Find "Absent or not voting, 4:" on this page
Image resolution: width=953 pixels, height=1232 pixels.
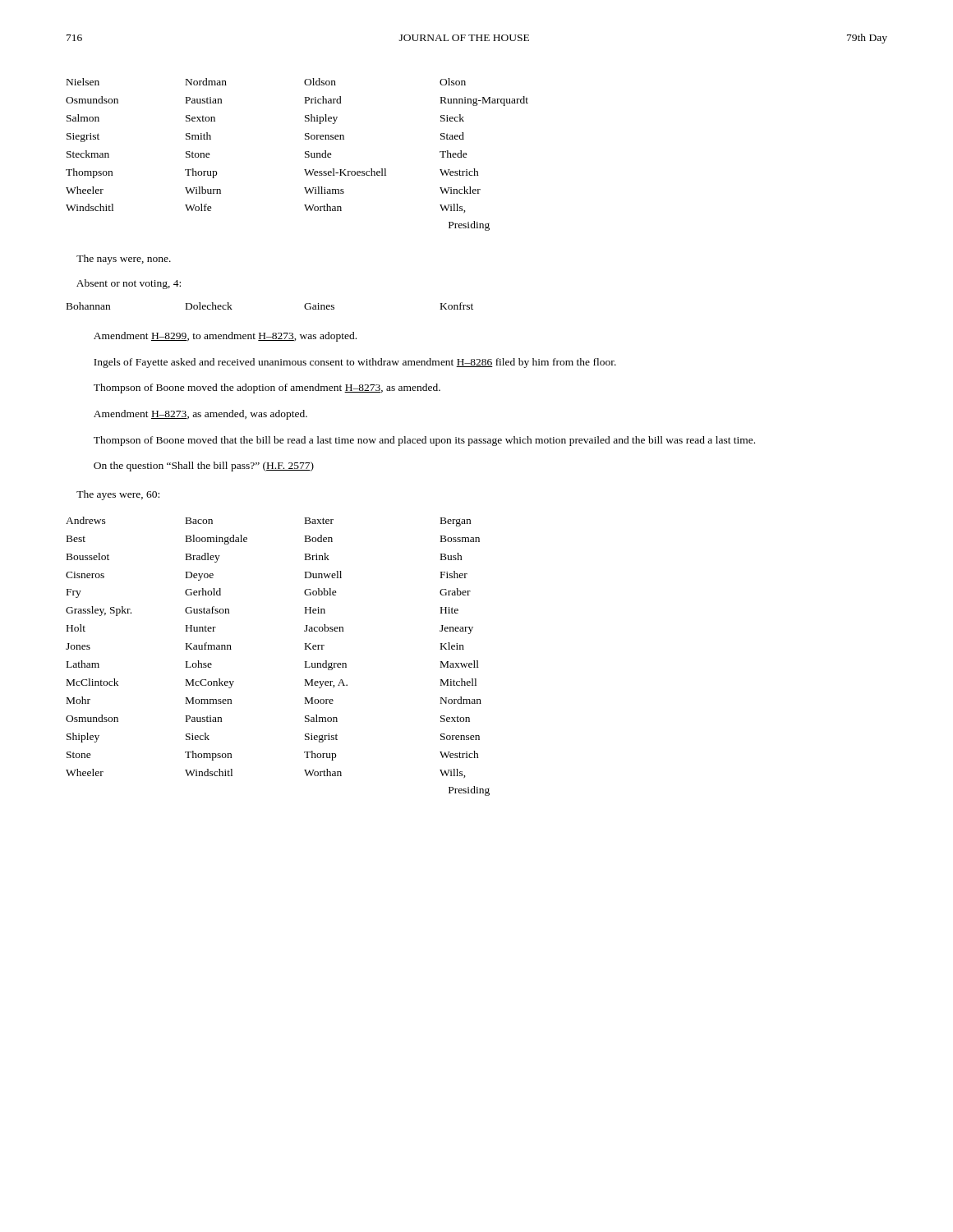point(124,283)
